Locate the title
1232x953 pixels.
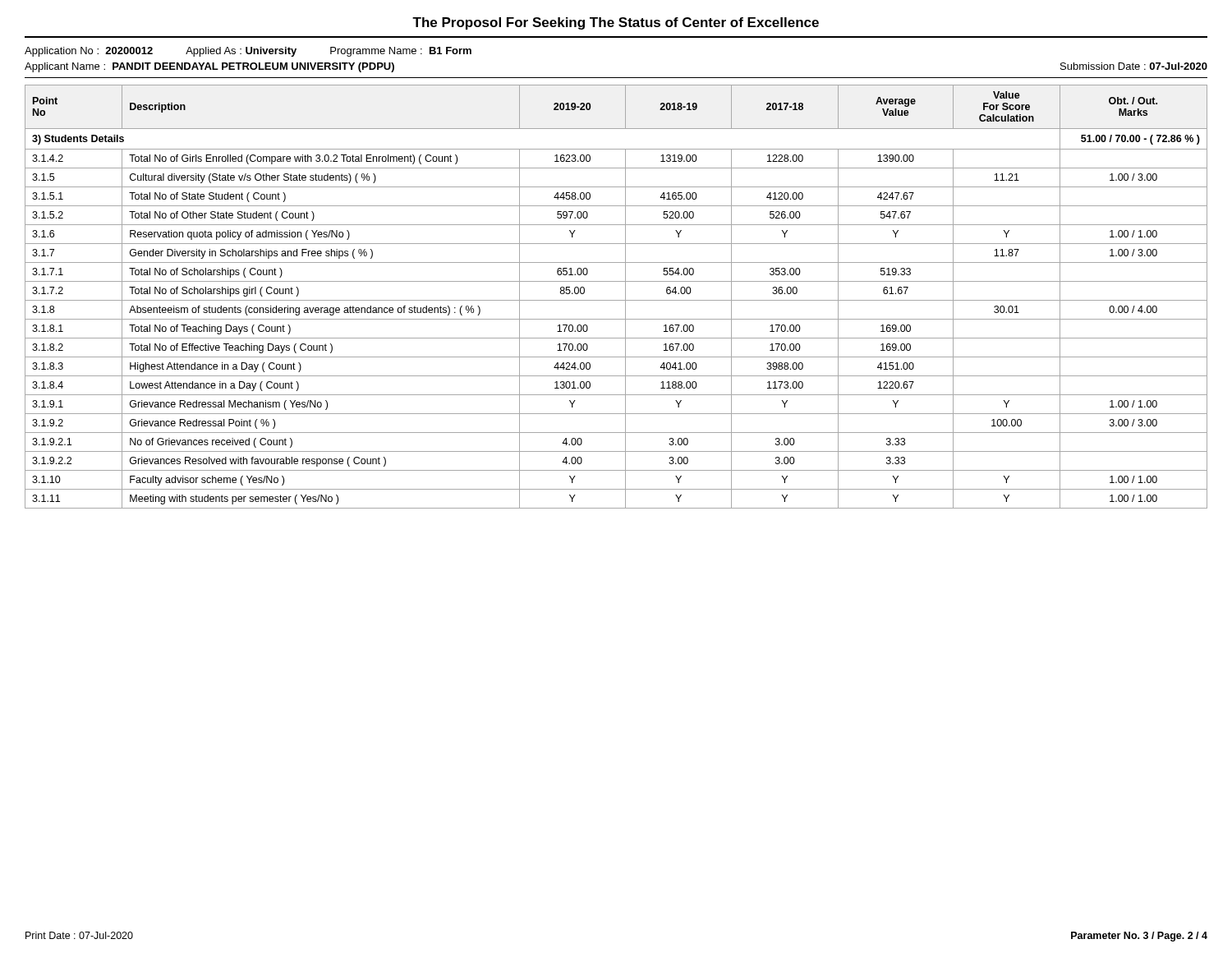[616, 23]
